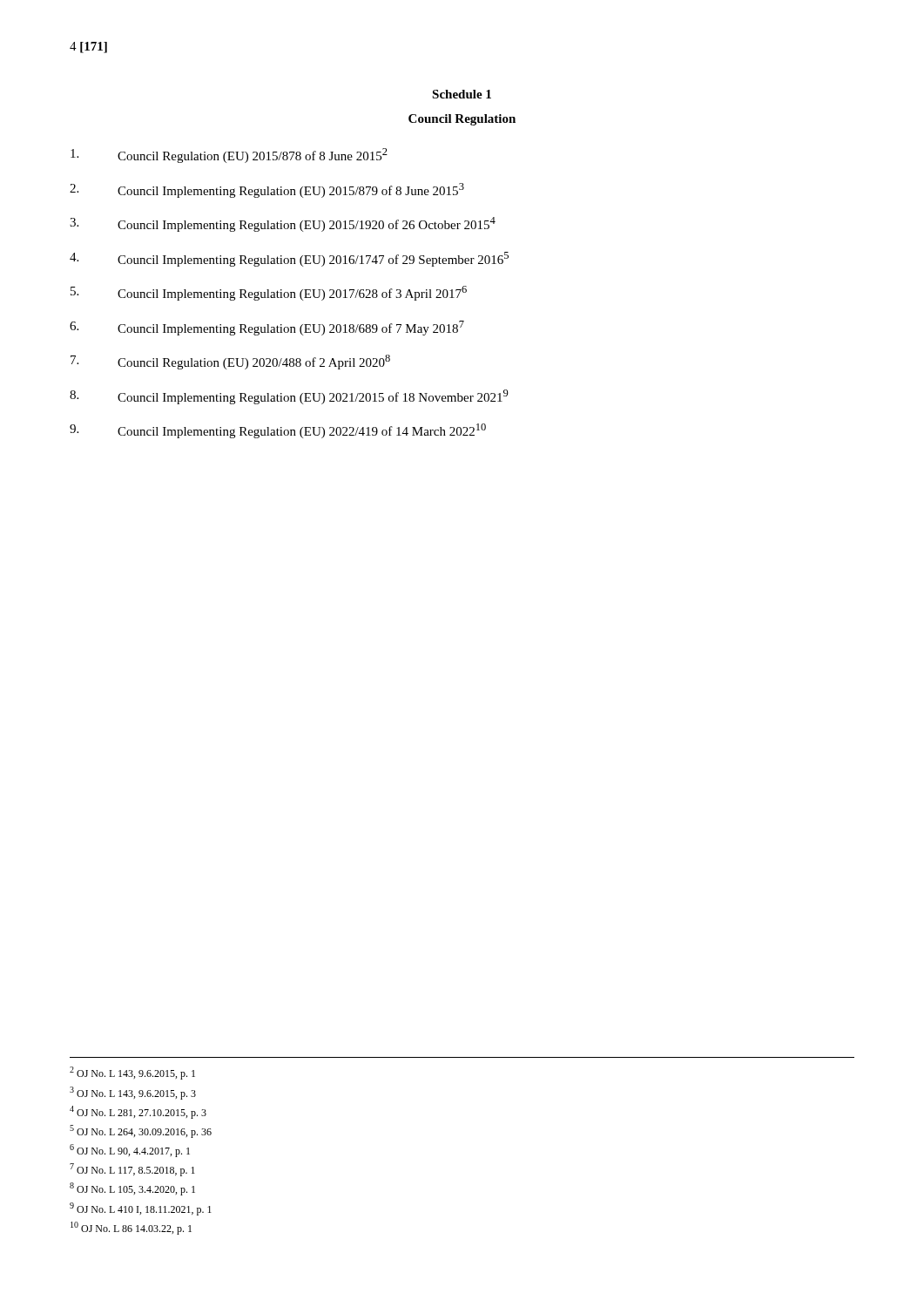The width and height of the screenshot is (924, 1307).
Task: Point to "Council Regulation (EU) 2015/878 of 8 June 20152"
Action: pos(229,156)
